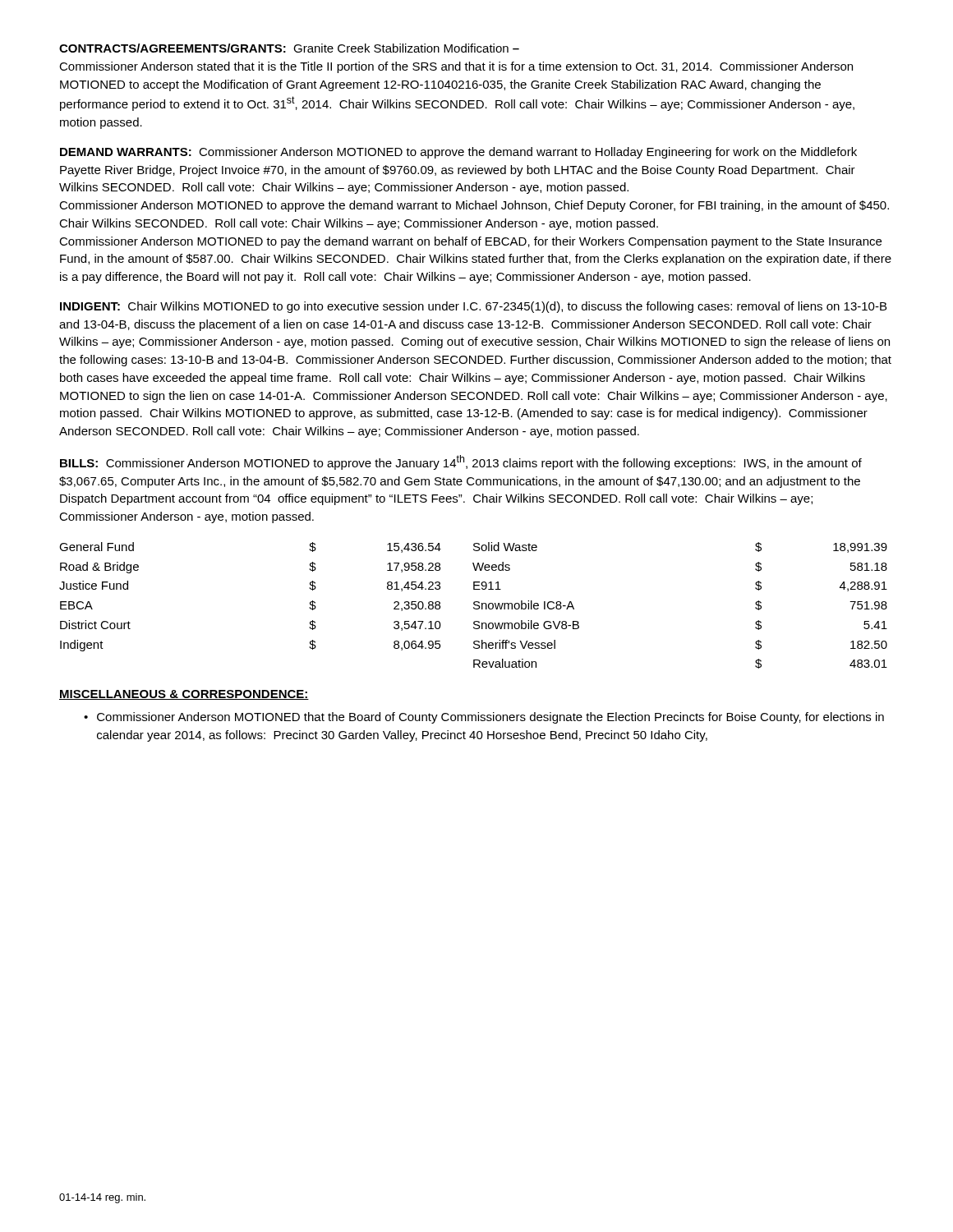Image resolution: width=953 pixels, height=1232 pixels.
Task: Navigate to the element starting "CONTRACTS/AGREEMENTS/GRANTS: Granite Creek Stabilization Modification"
Action: [x=457, y=85]
